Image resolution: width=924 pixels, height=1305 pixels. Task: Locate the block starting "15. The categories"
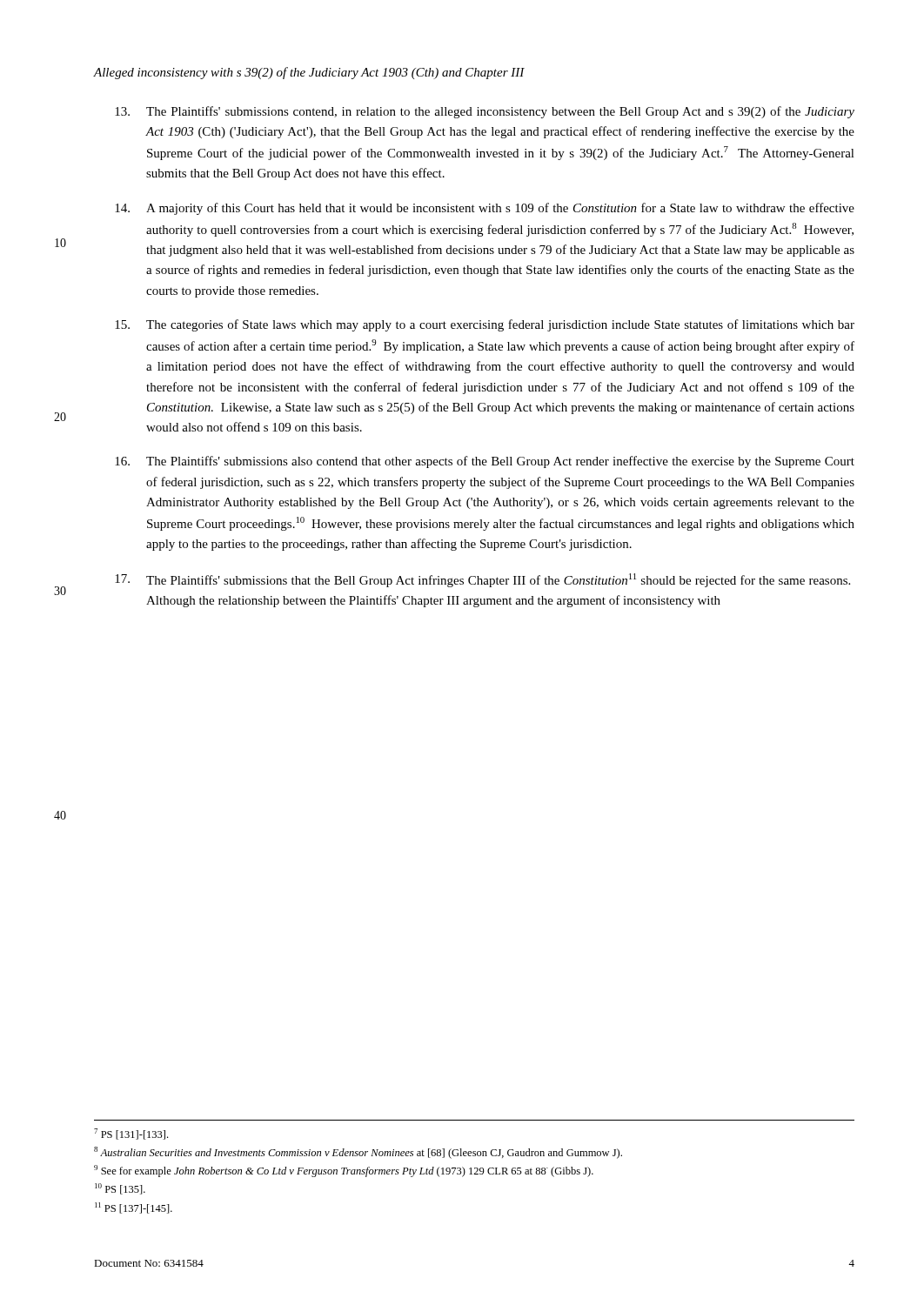click(474, 376)
